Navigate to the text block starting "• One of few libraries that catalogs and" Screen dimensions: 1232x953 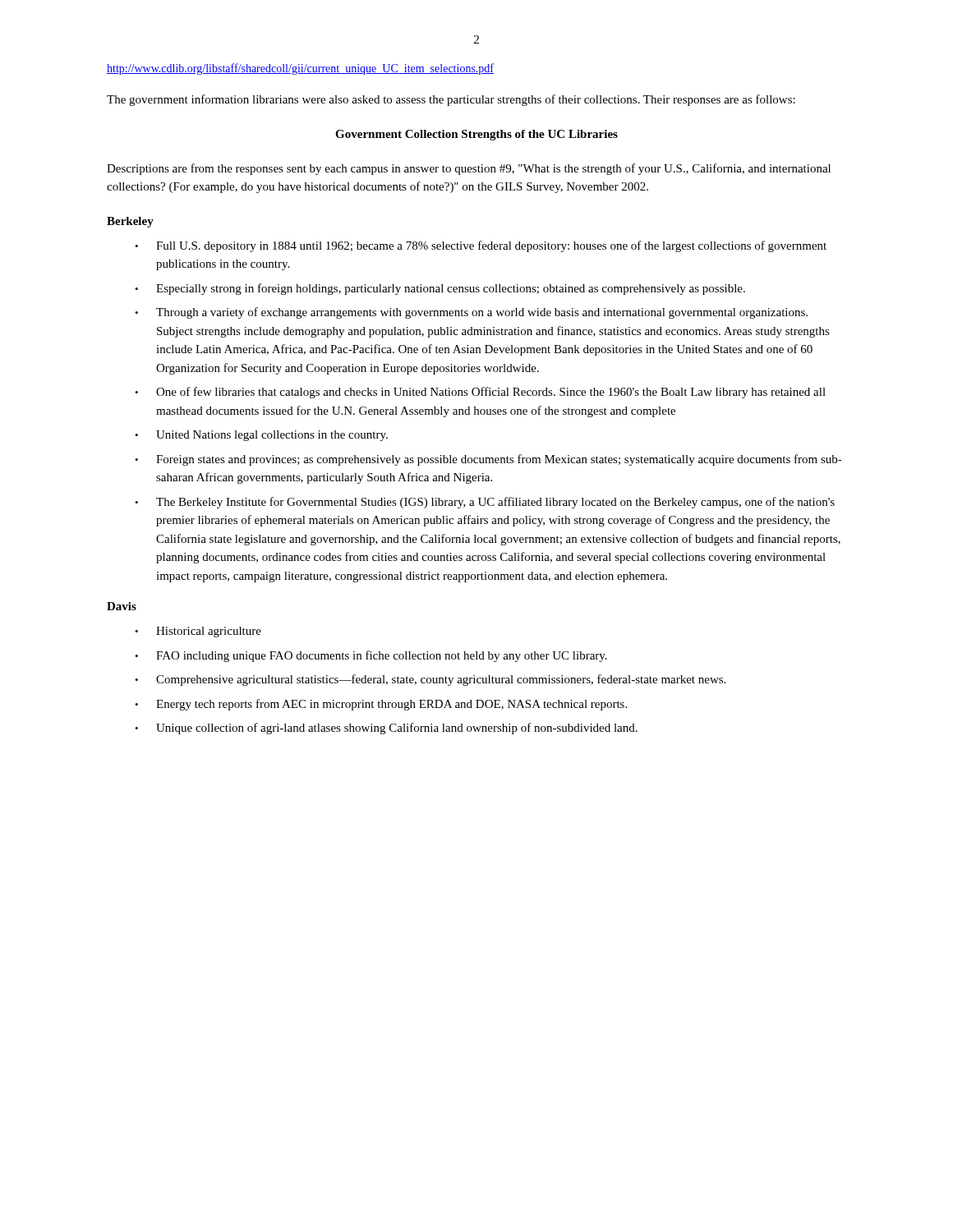click(490, 401)
